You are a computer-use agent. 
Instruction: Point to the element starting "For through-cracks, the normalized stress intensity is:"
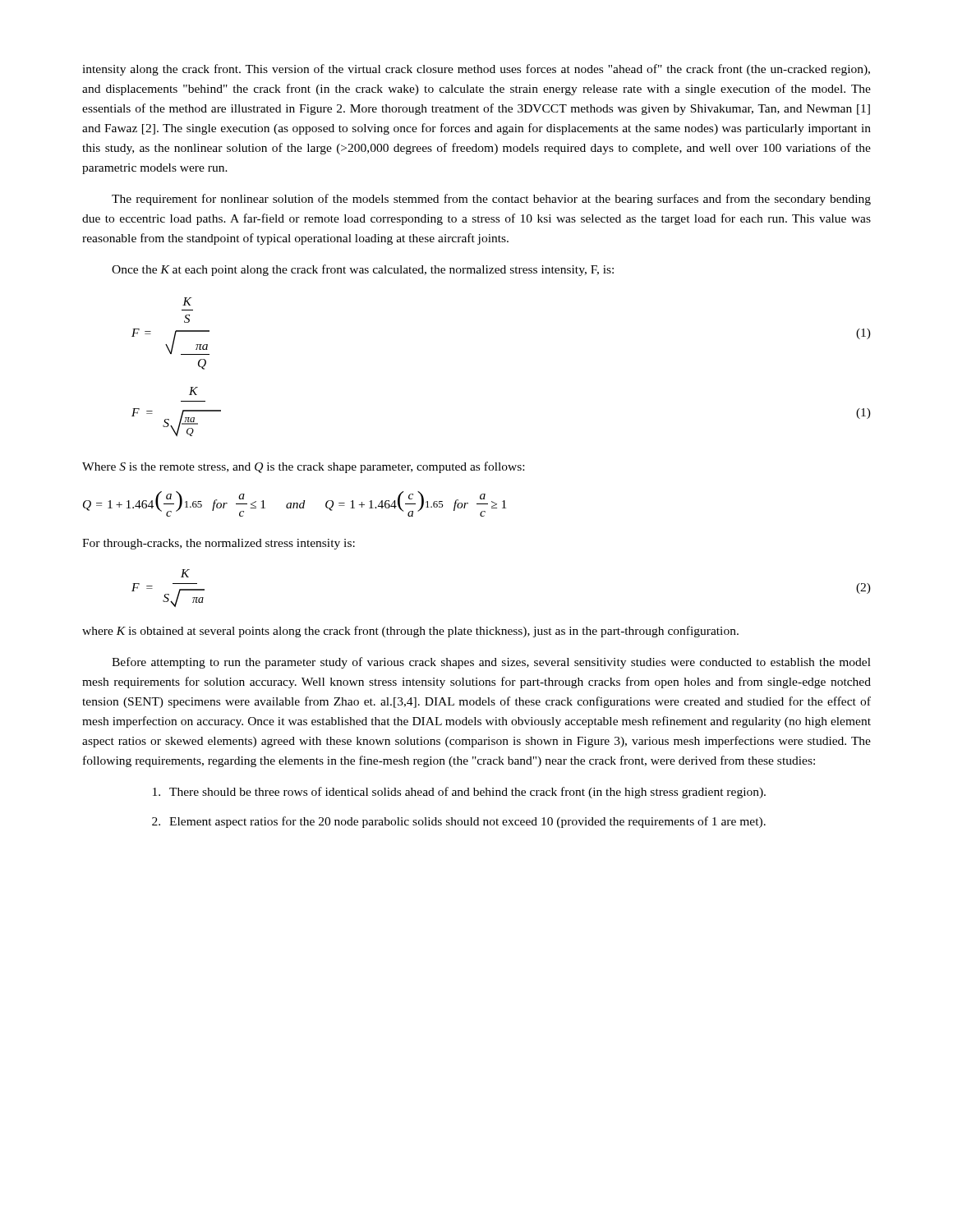click(x=219, y=544)
